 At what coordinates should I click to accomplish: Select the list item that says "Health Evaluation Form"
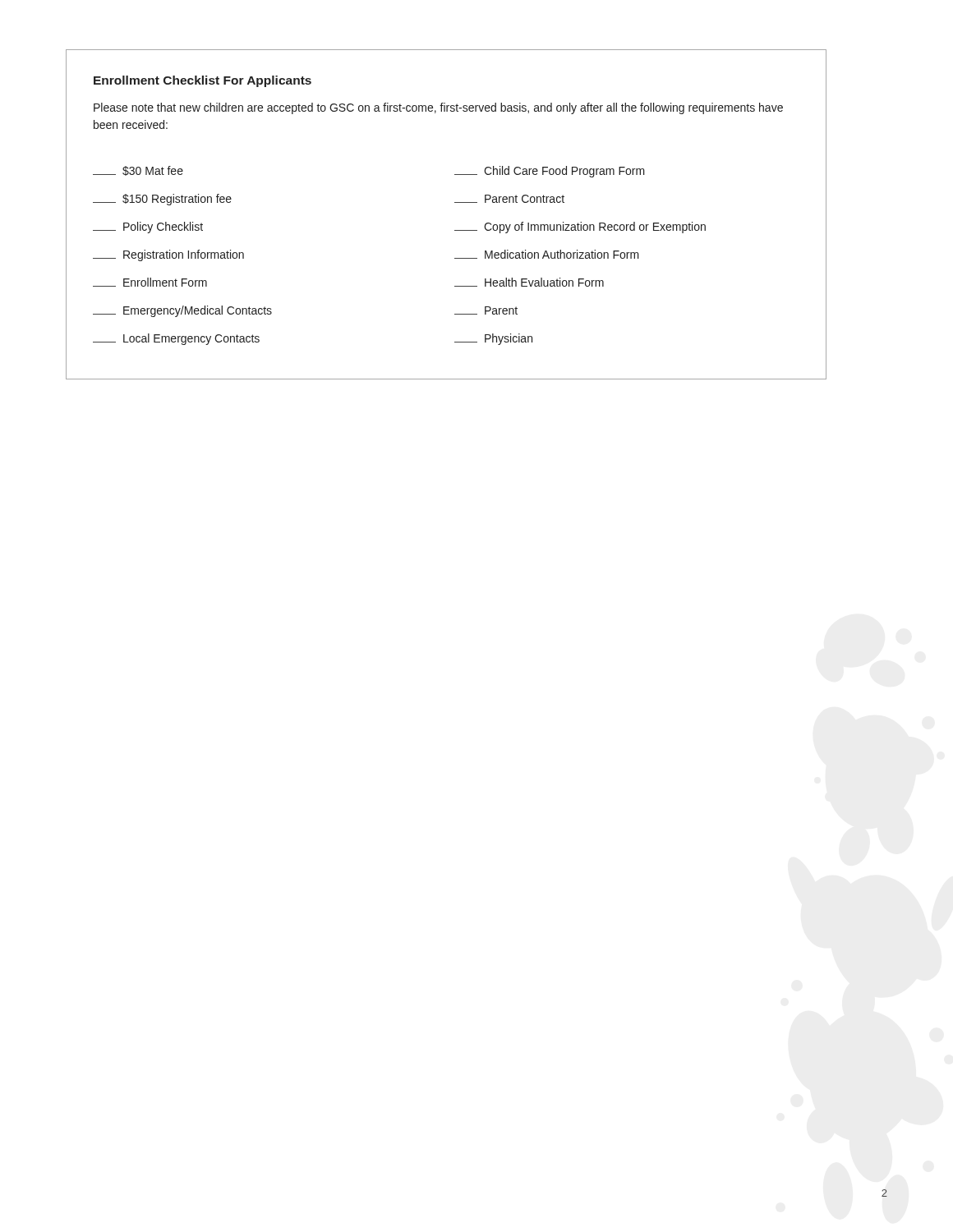pyautogui.click(x=529, y=283)
